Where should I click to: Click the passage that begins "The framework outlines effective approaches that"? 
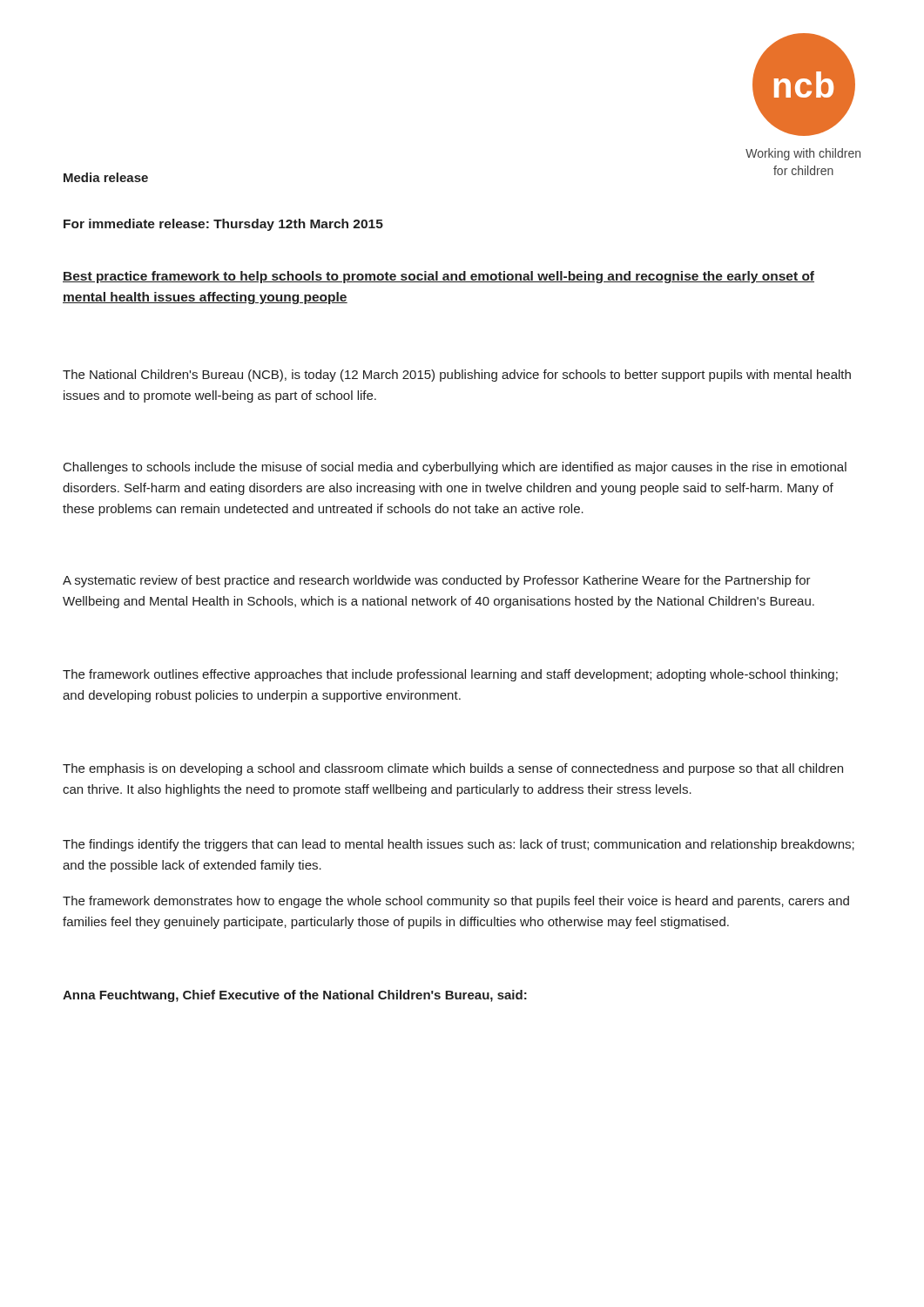tap(451, 684)
